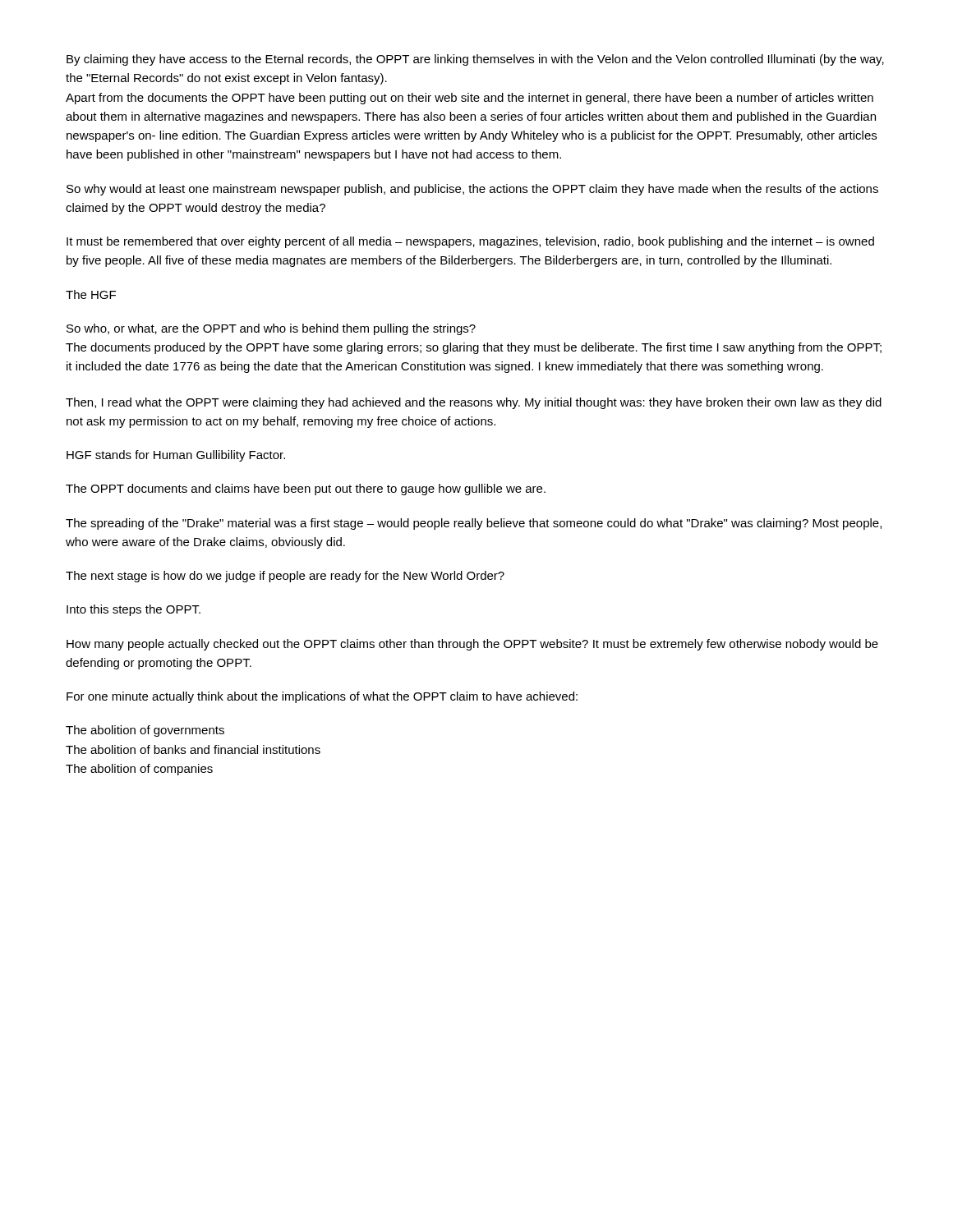Locate the text "The HGF"

91,294
